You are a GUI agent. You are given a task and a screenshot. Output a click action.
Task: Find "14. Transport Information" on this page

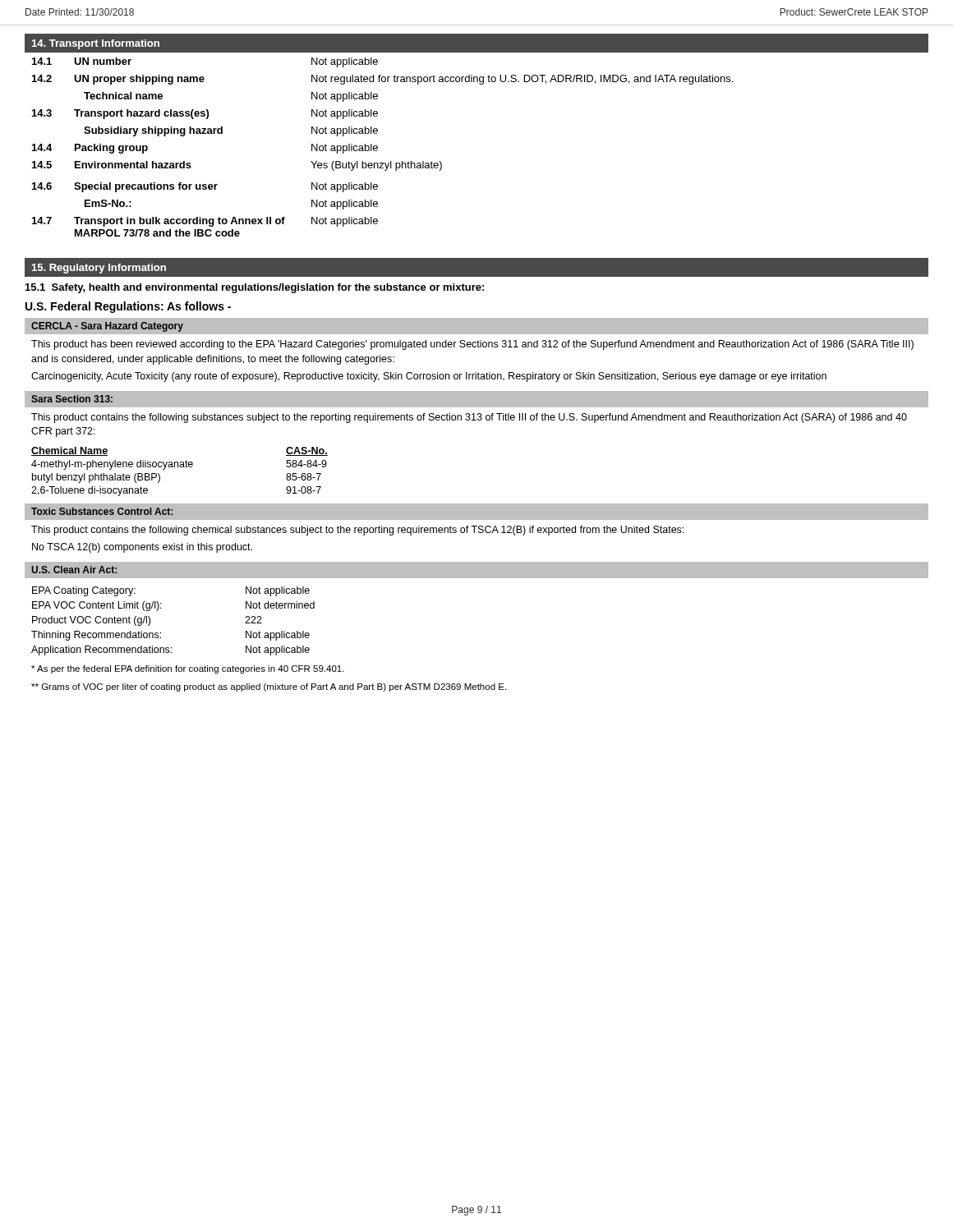point(96,43)
